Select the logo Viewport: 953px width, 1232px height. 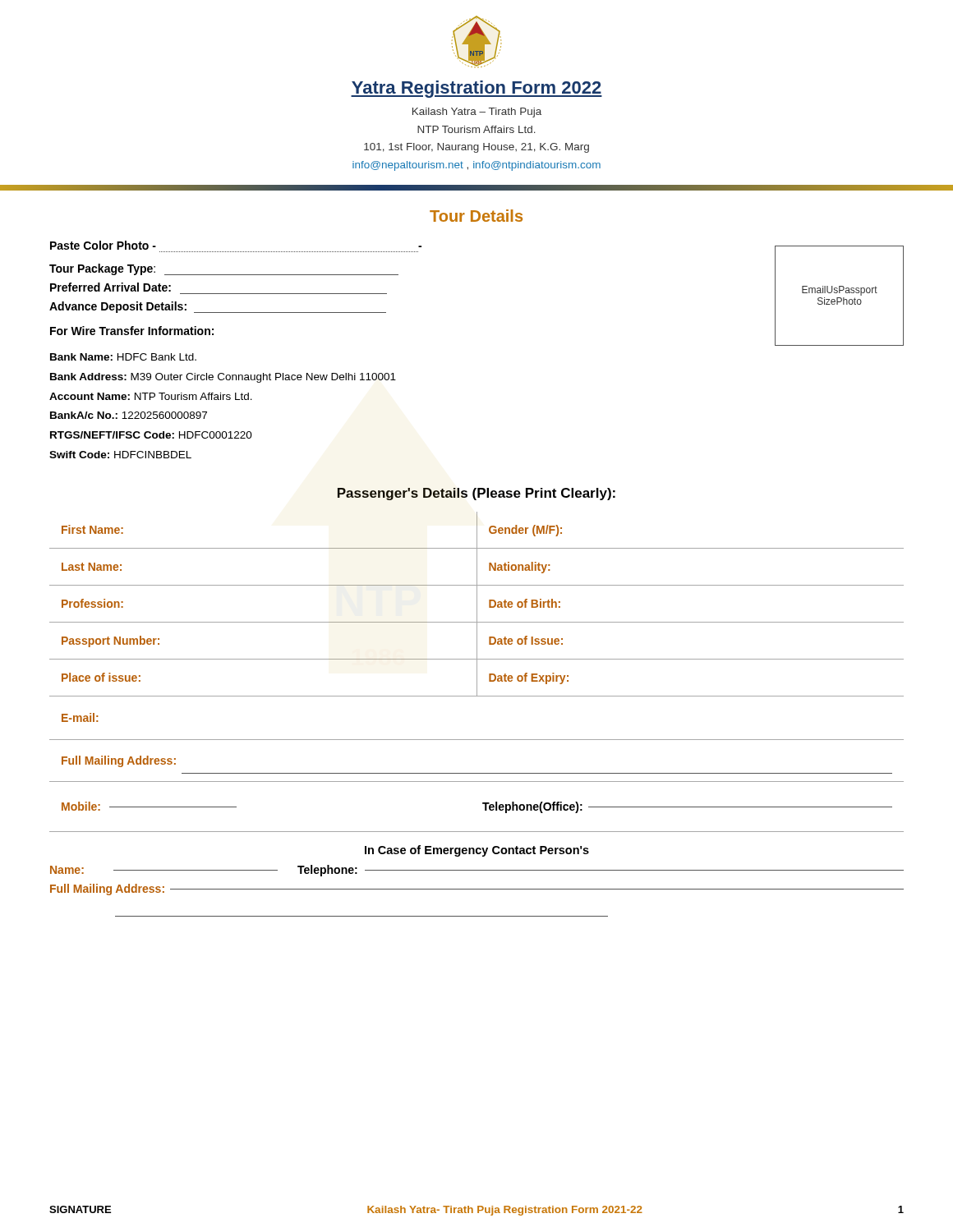coord(476,43)
